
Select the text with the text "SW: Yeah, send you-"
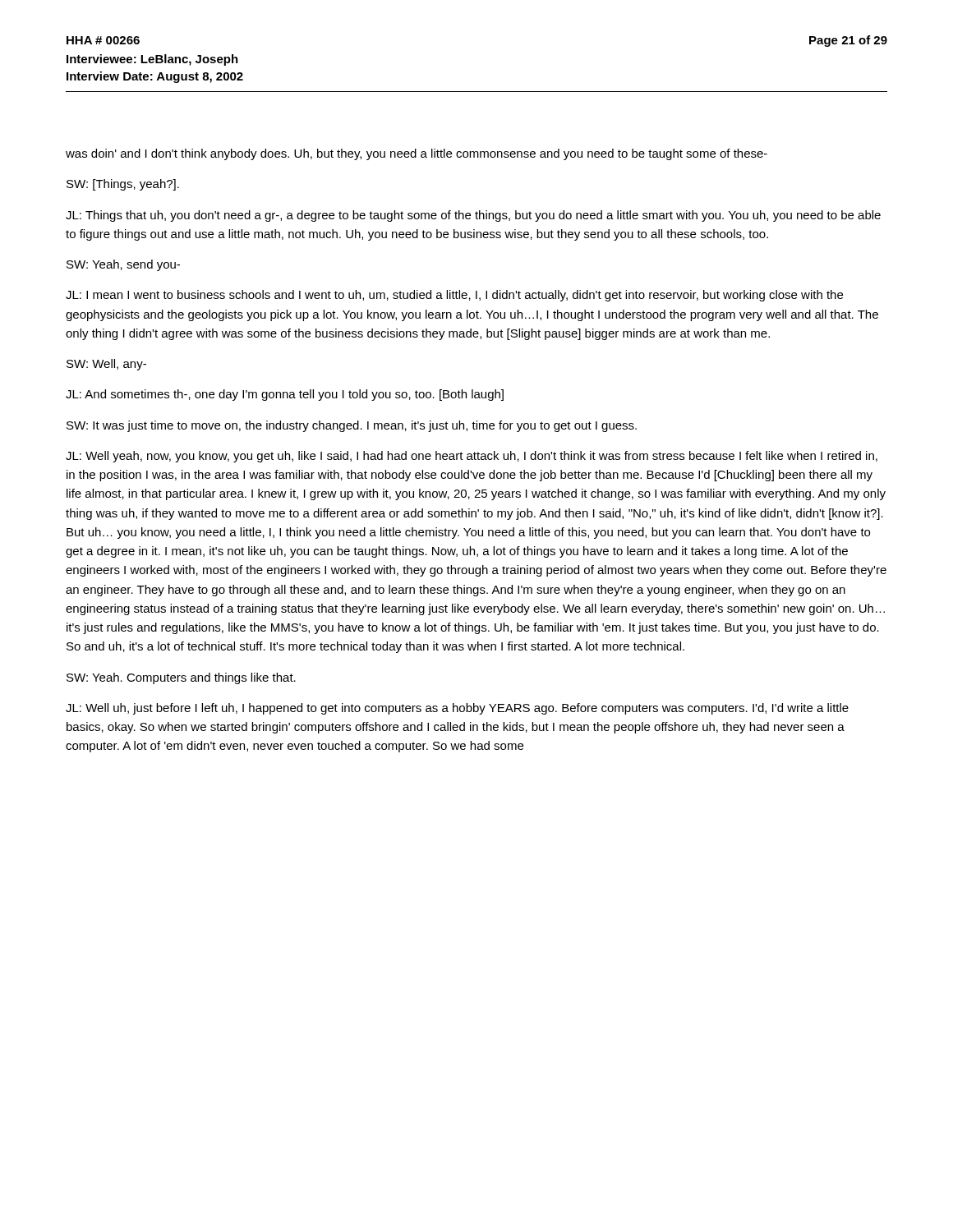[x=123, y=264]
